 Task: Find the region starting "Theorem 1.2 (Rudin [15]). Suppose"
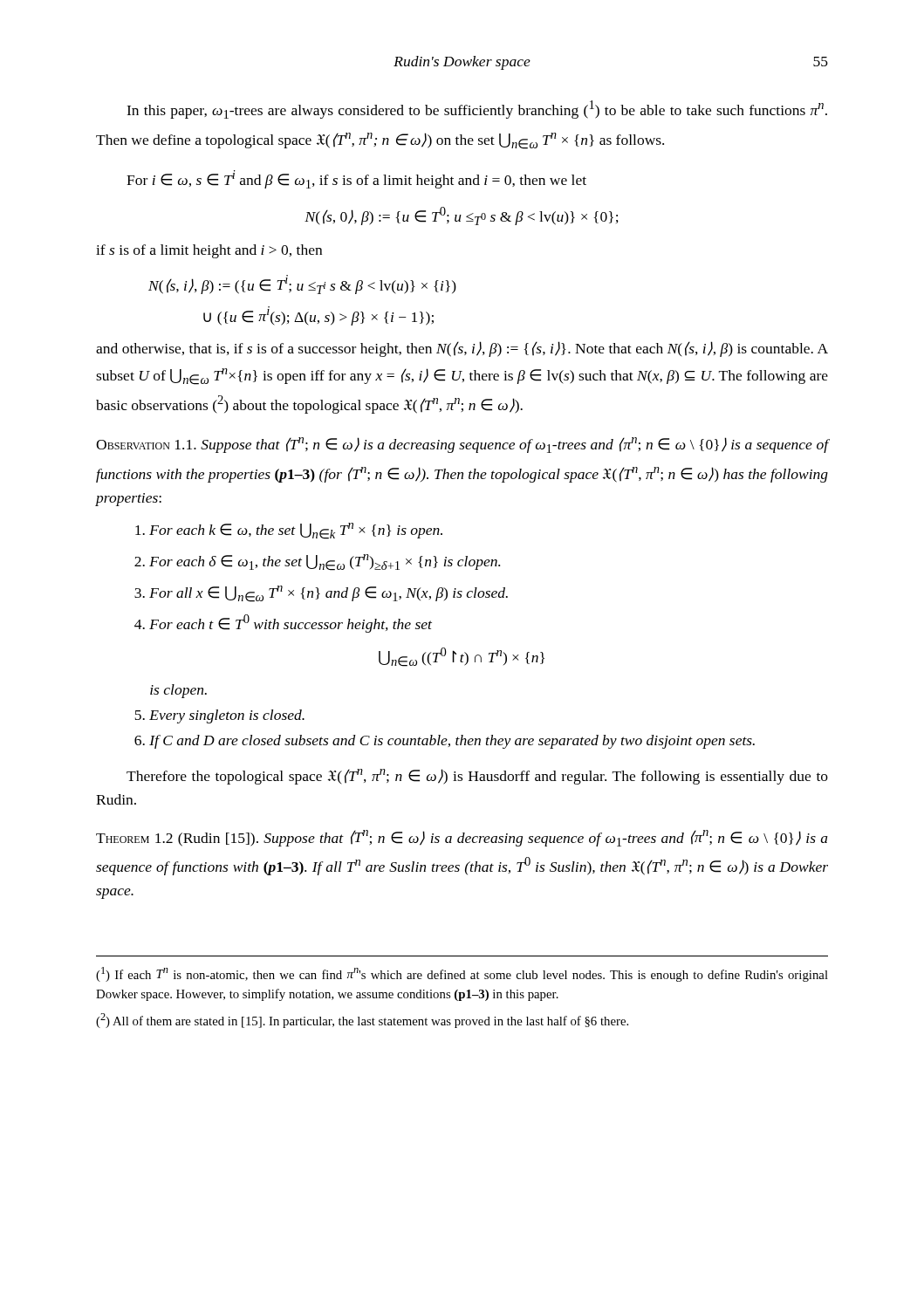(462, 863)
